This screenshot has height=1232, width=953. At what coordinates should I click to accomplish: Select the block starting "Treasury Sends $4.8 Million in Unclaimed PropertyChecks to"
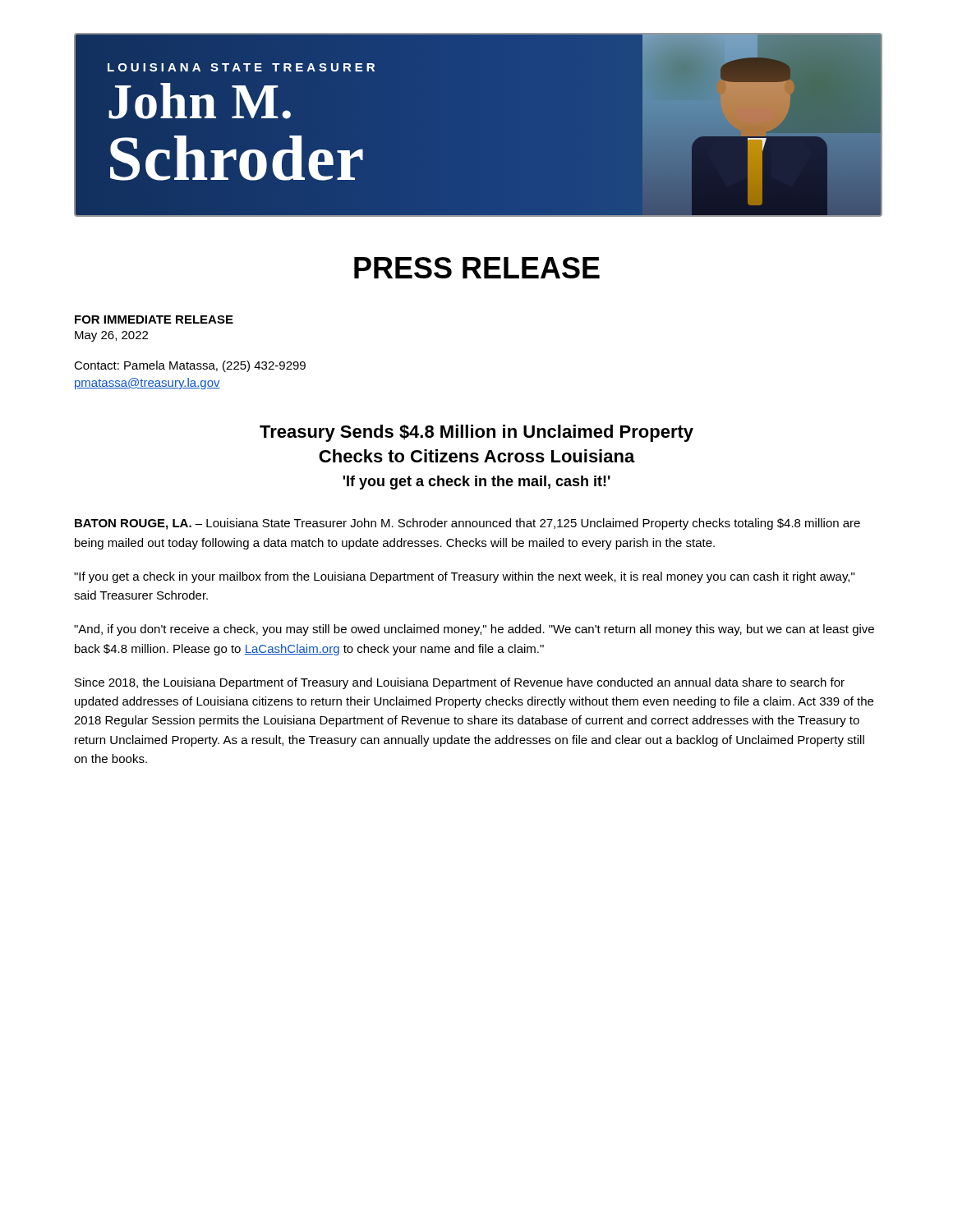[x=476, y=455]
